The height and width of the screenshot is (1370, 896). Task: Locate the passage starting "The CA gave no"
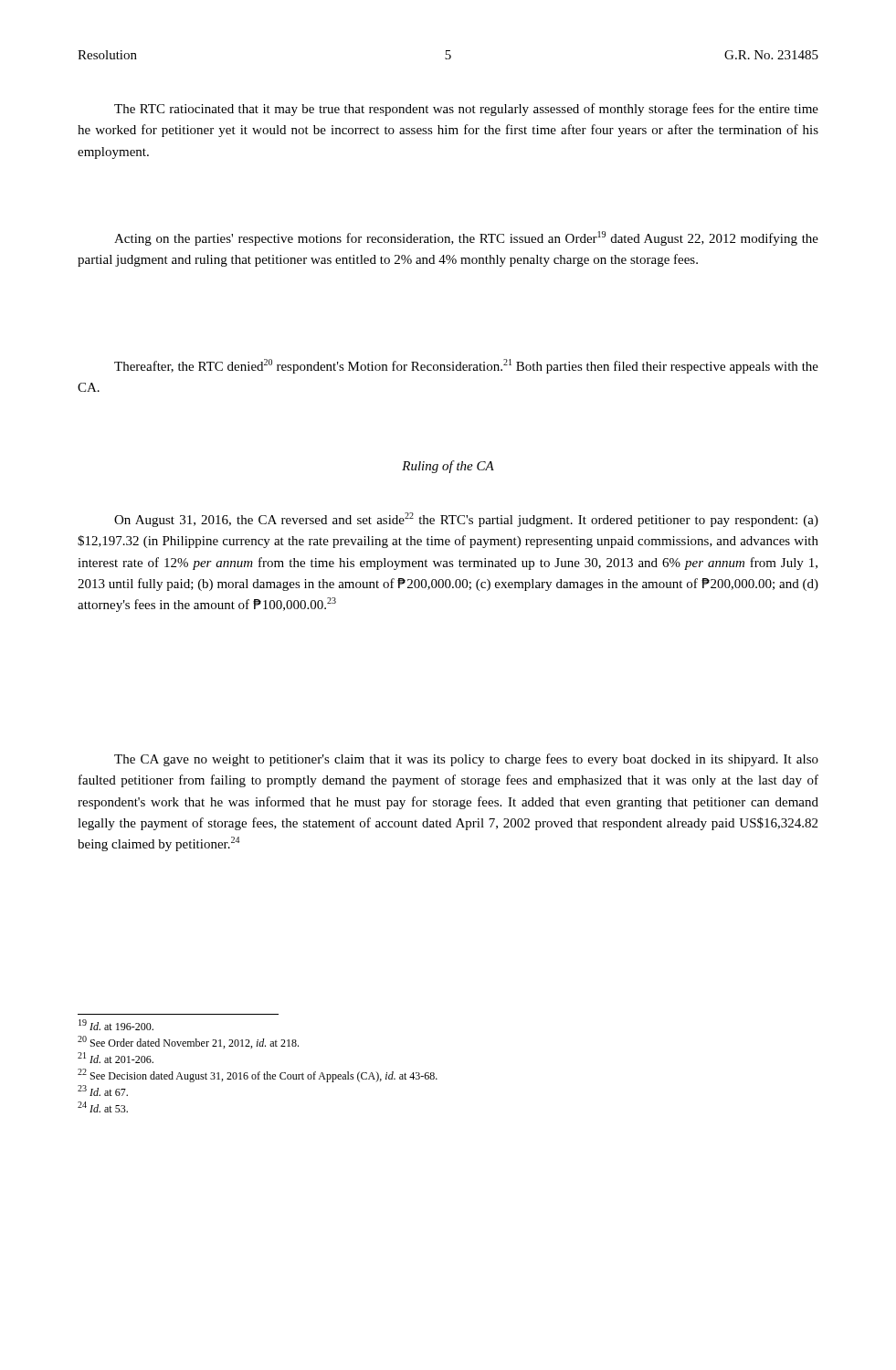[x=448, y=801]
